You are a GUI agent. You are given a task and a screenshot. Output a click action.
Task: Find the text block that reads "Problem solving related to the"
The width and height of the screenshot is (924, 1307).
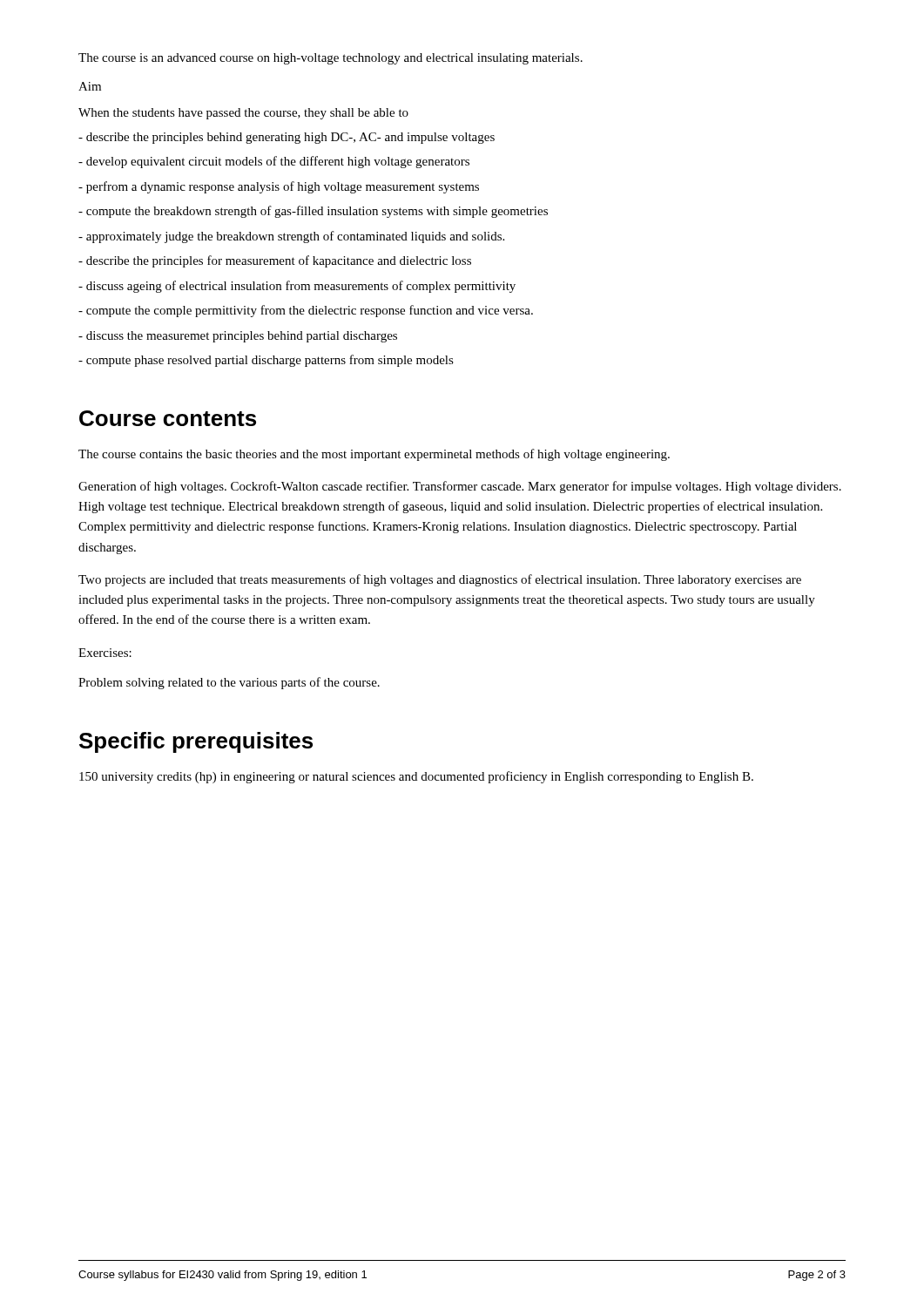[x=229, y=682]
